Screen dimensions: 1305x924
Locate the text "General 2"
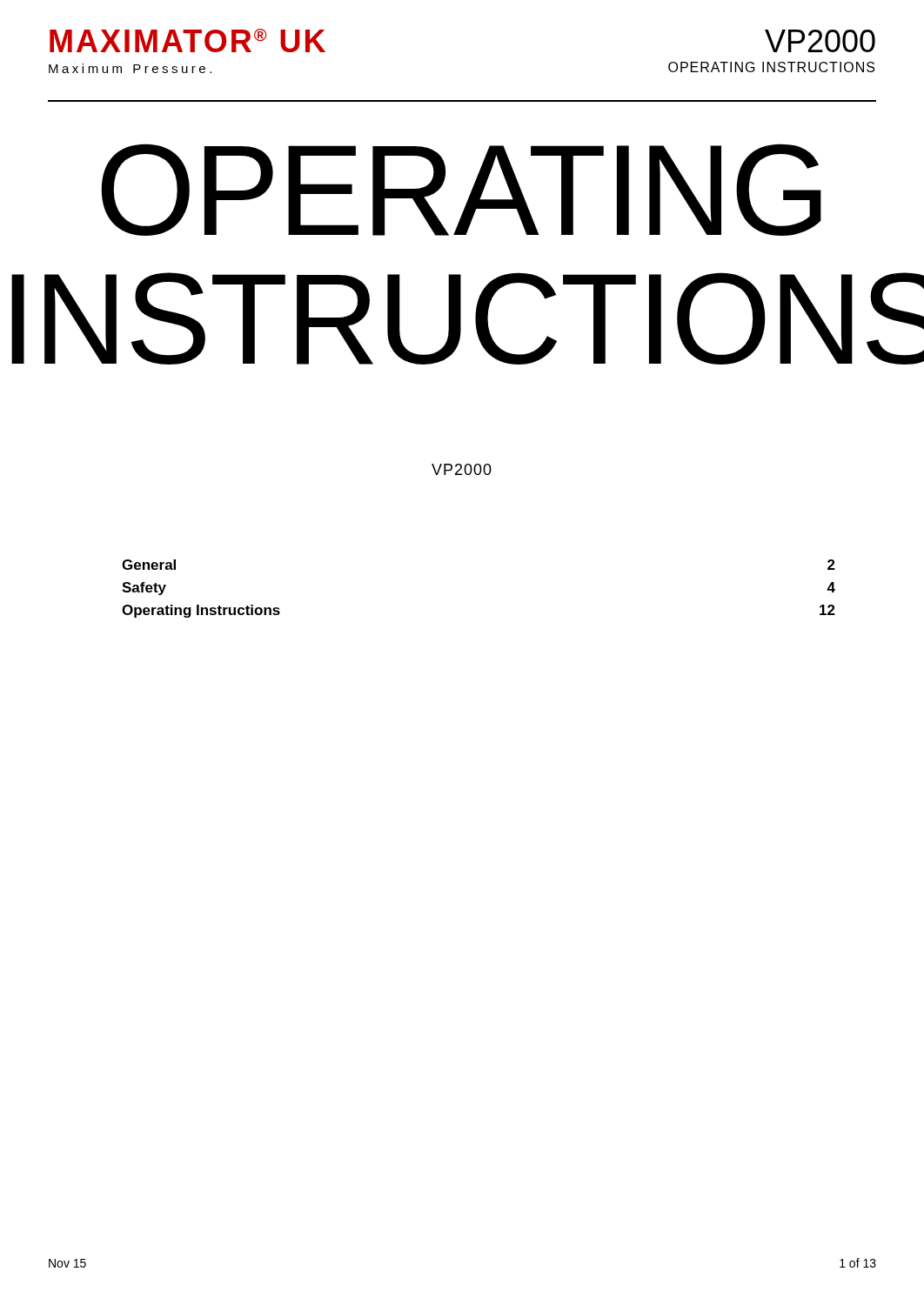pos(146,563)
